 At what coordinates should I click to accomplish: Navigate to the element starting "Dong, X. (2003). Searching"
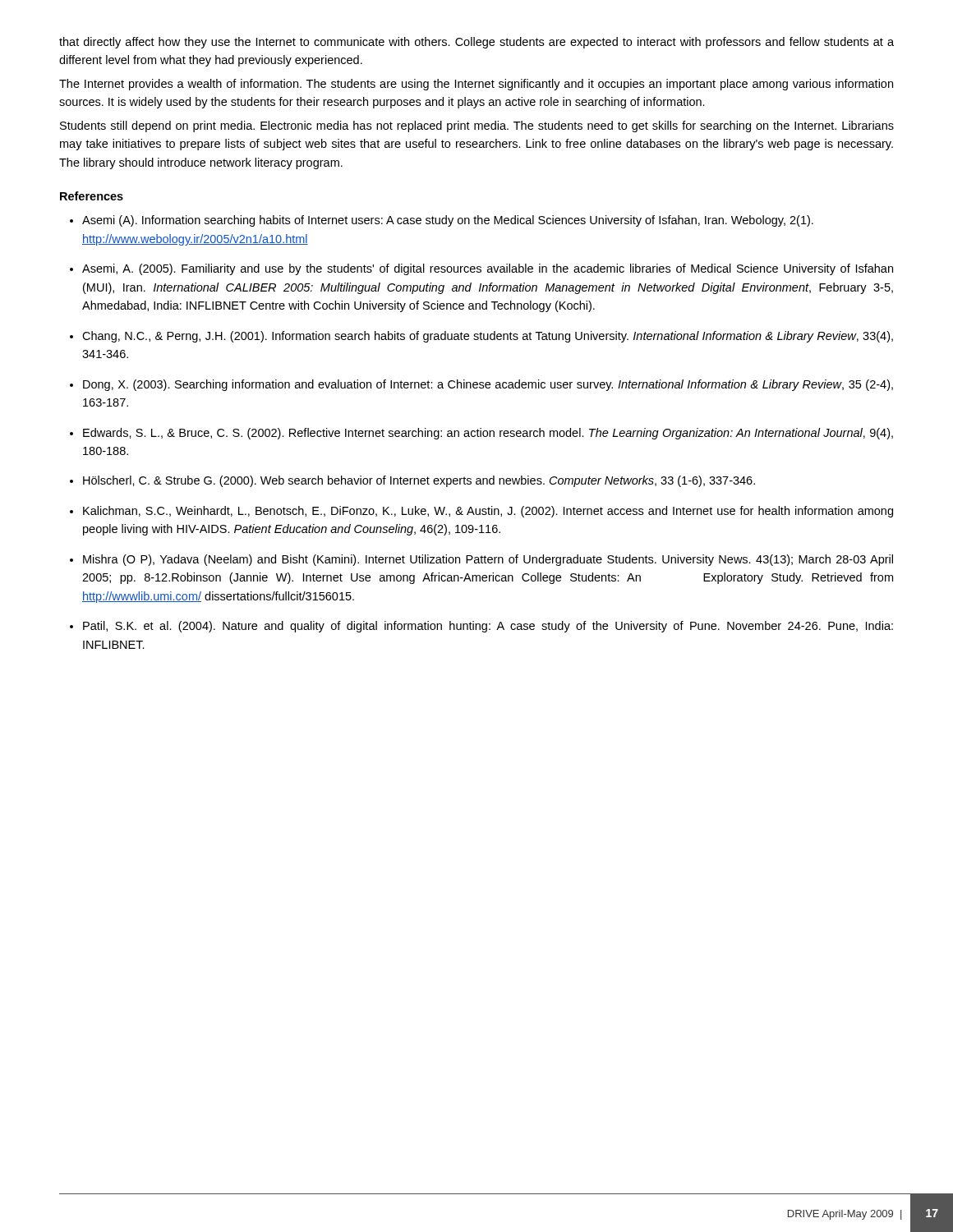tap(488, 393)
